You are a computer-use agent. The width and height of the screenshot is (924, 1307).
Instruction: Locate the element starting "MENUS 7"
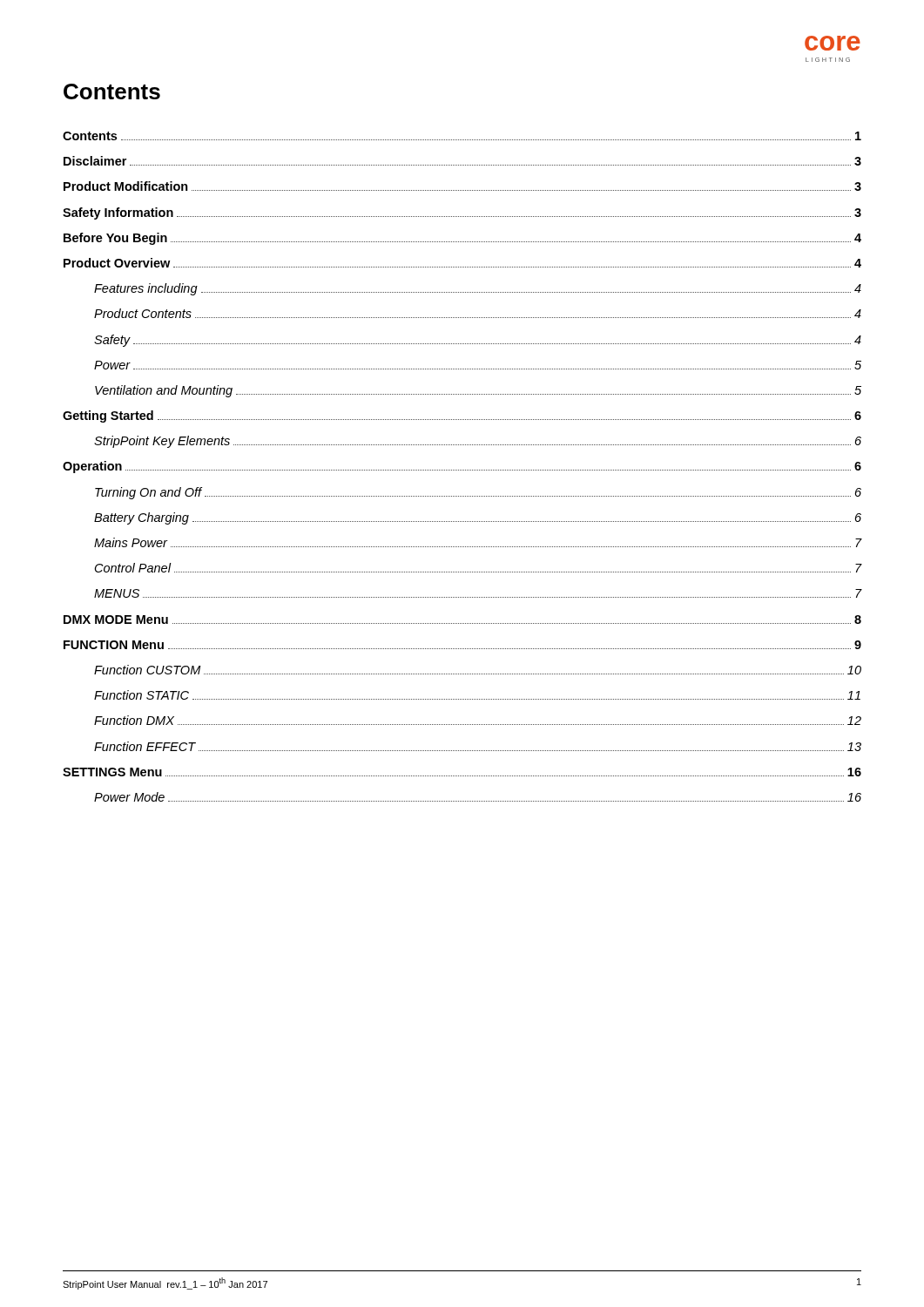(478, 594)
